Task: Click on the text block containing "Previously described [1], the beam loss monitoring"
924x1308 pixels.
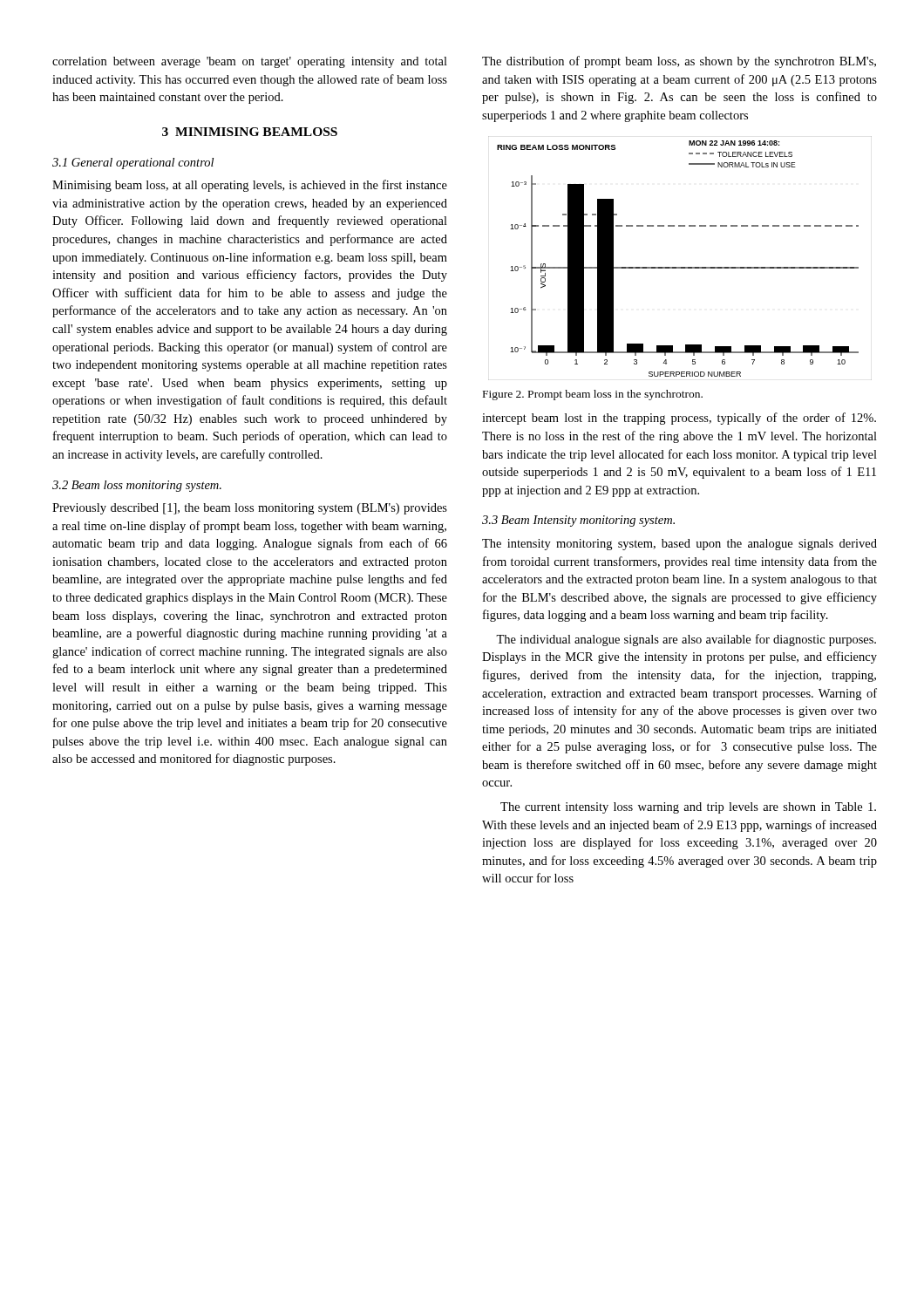Action: tap(250, 633)
